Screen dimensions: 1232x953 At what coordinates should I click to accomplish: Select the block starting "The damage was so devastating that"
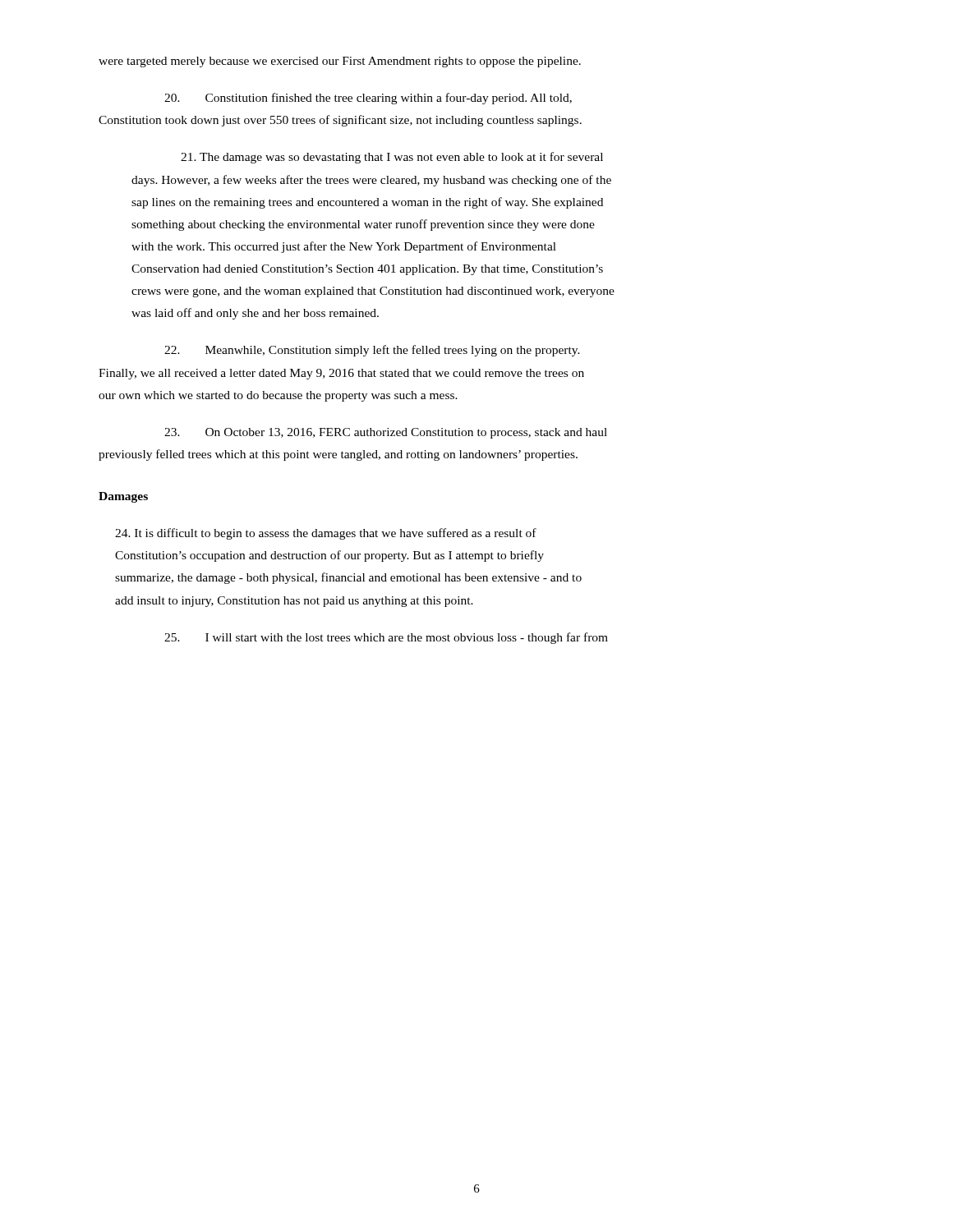(493, 235)
